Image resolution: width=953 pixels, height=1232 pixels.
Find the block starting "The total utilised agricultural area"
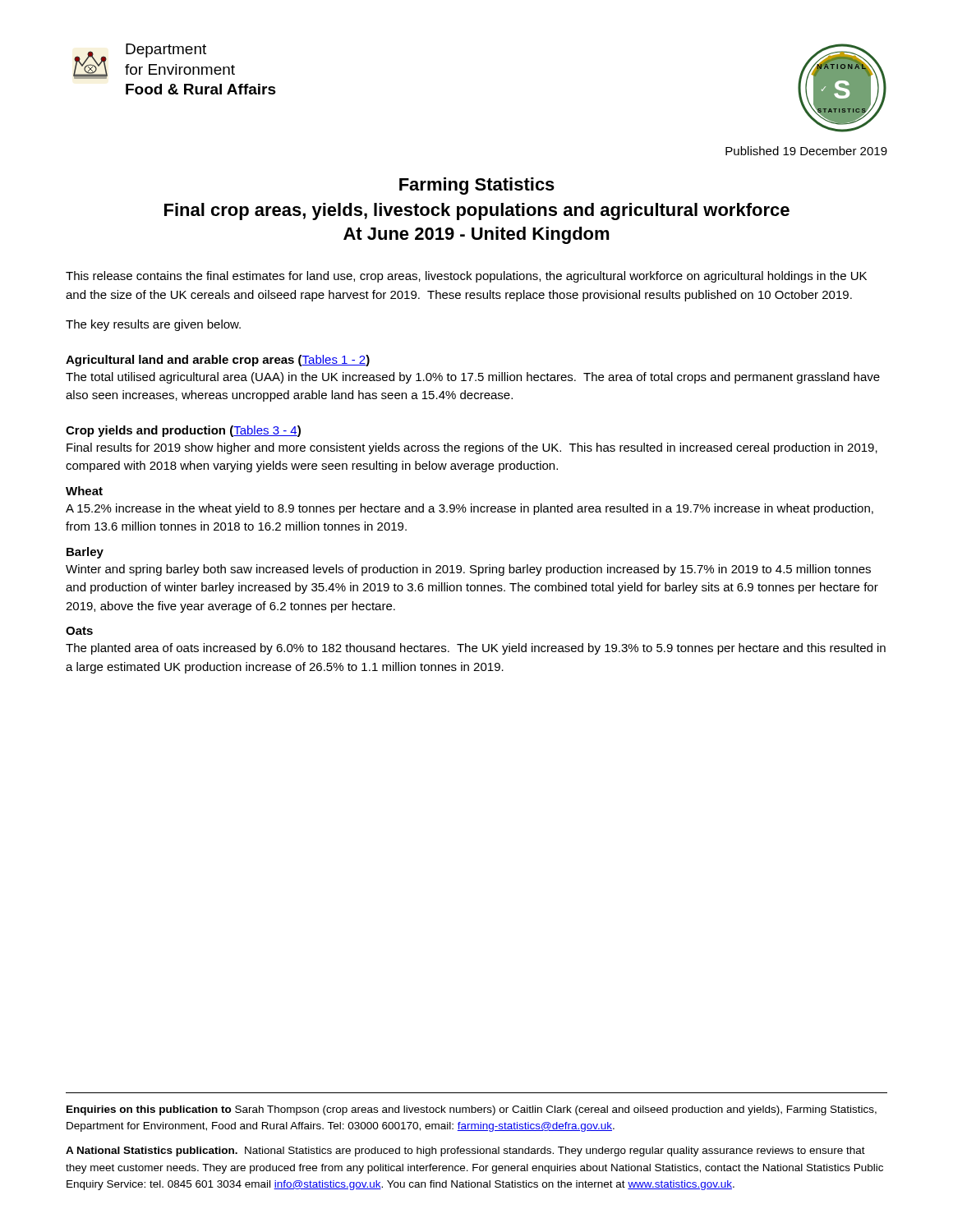pyautogui.click(x=473, y=386)
